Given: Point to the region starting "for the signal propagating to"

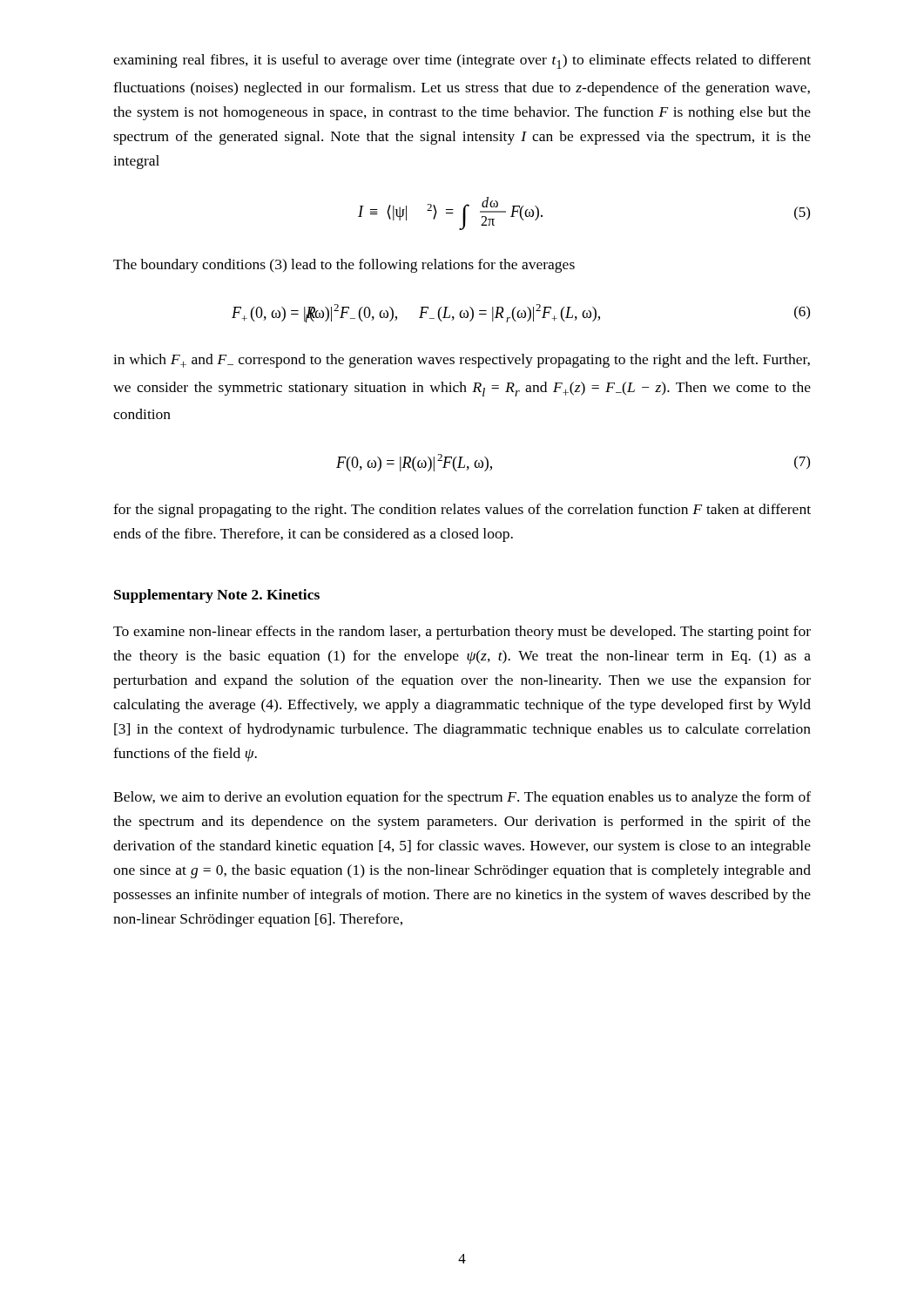Looking at the screenshot, I should (x=462, y=521).
